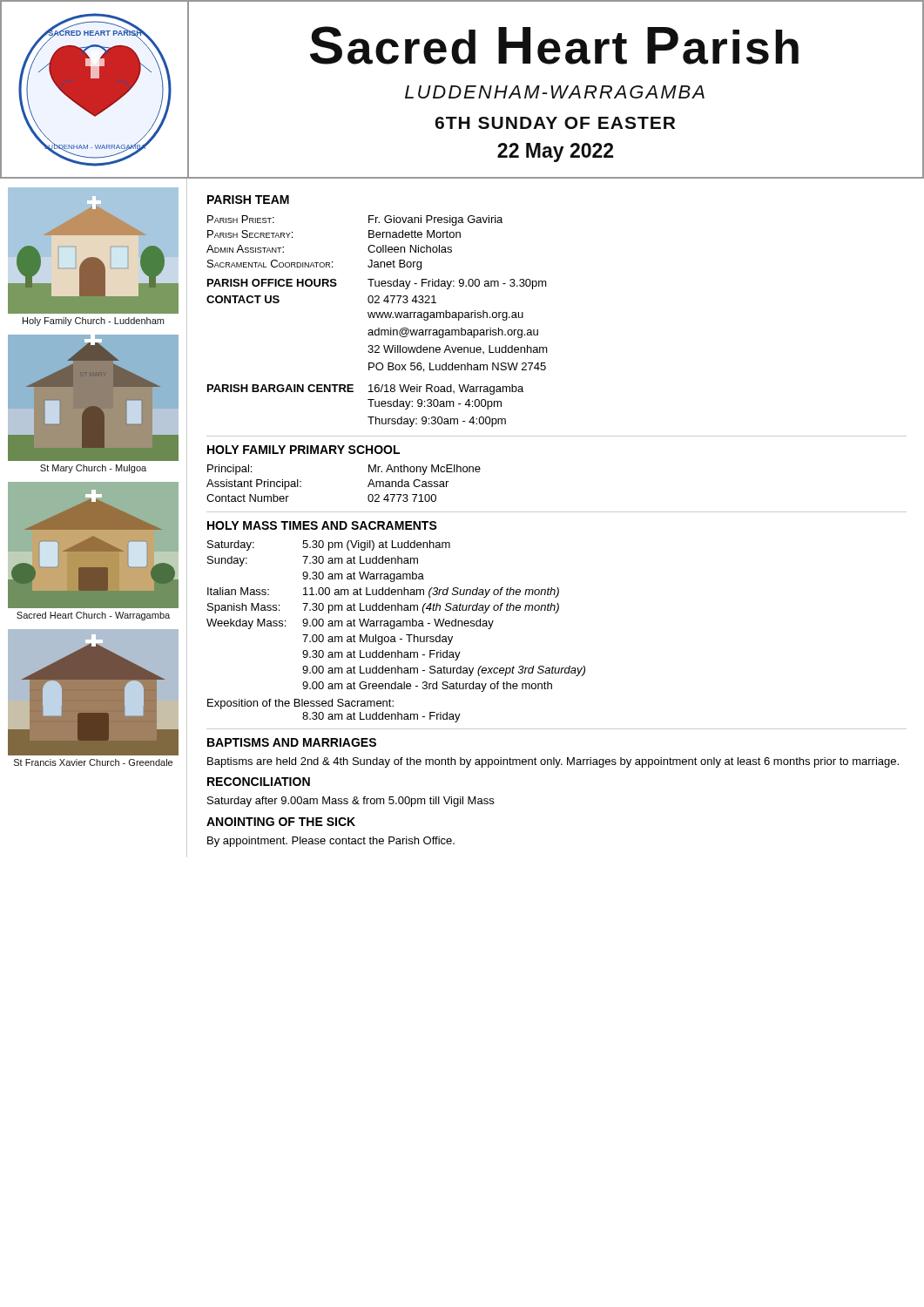Point to the text block starting "Sacred Heart Parish"

coord(556,46)
